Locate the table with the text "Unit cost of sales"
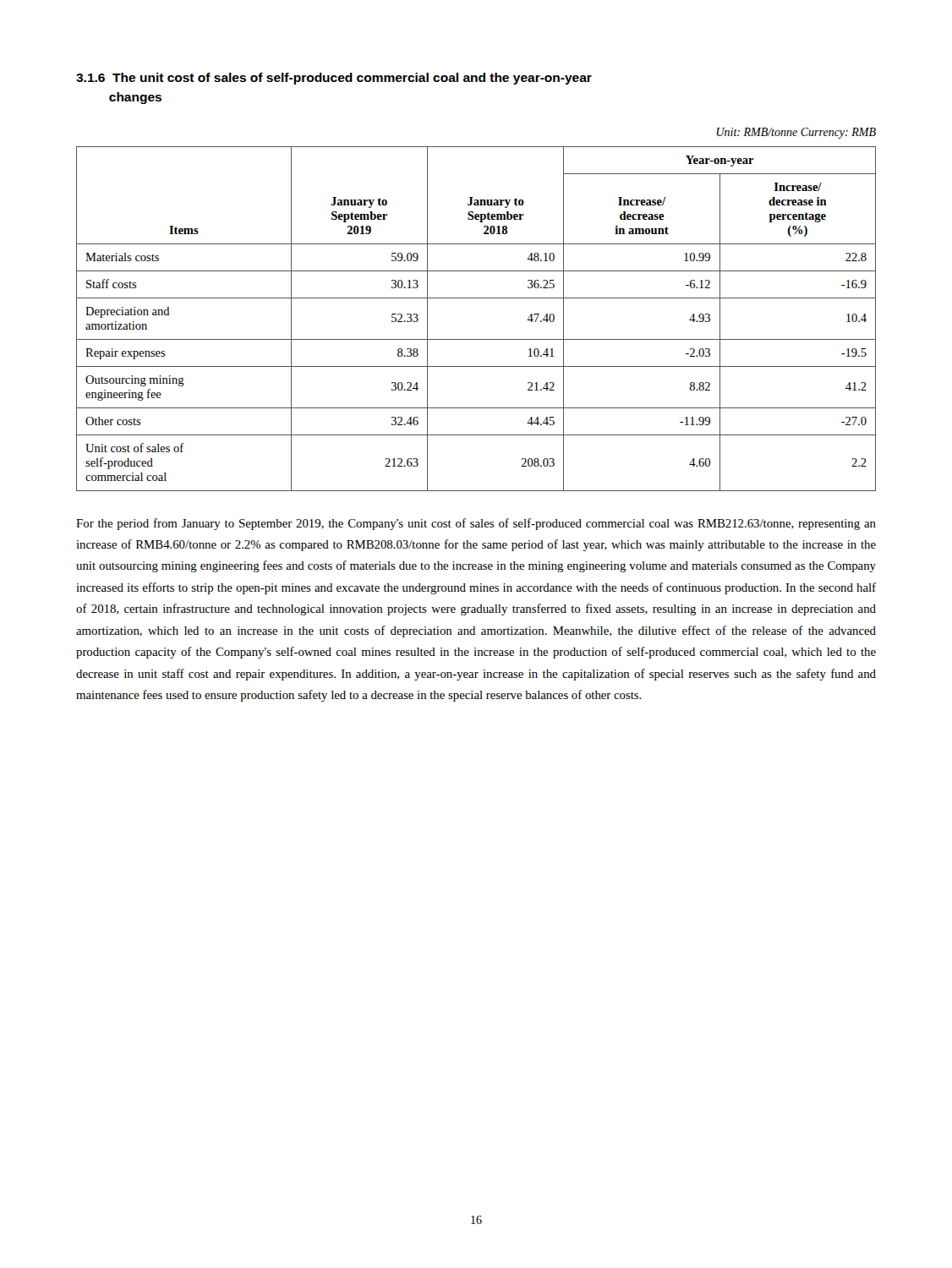Viewport: 952px width, 1268px height. 476,318
